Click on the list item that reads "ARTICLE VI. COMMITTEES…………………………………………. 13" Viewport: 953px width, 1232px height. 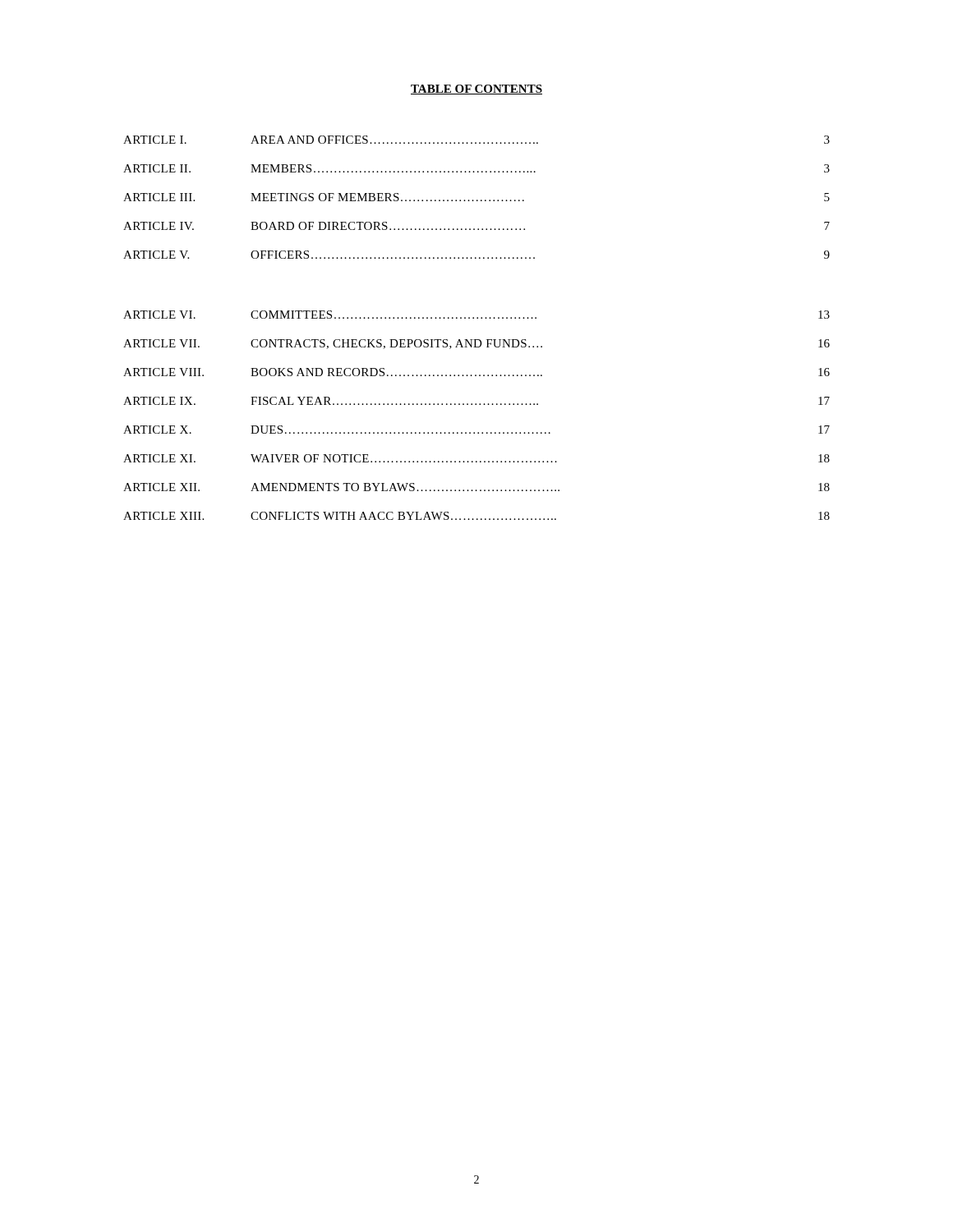pyautogui.click(x=476, y=315)
